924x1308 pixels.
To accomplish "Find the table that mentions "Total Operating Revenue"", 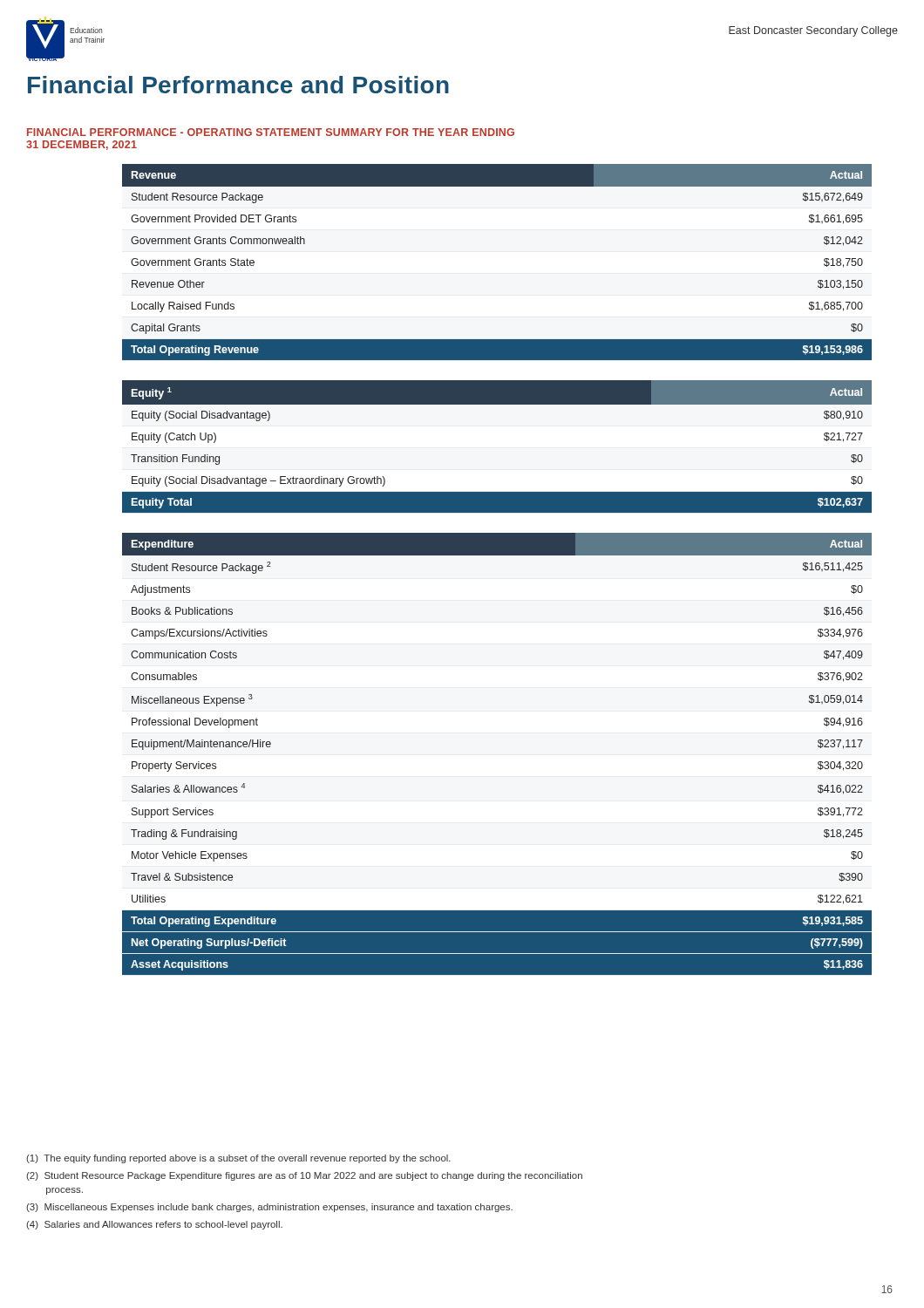I will coord(497,262).
